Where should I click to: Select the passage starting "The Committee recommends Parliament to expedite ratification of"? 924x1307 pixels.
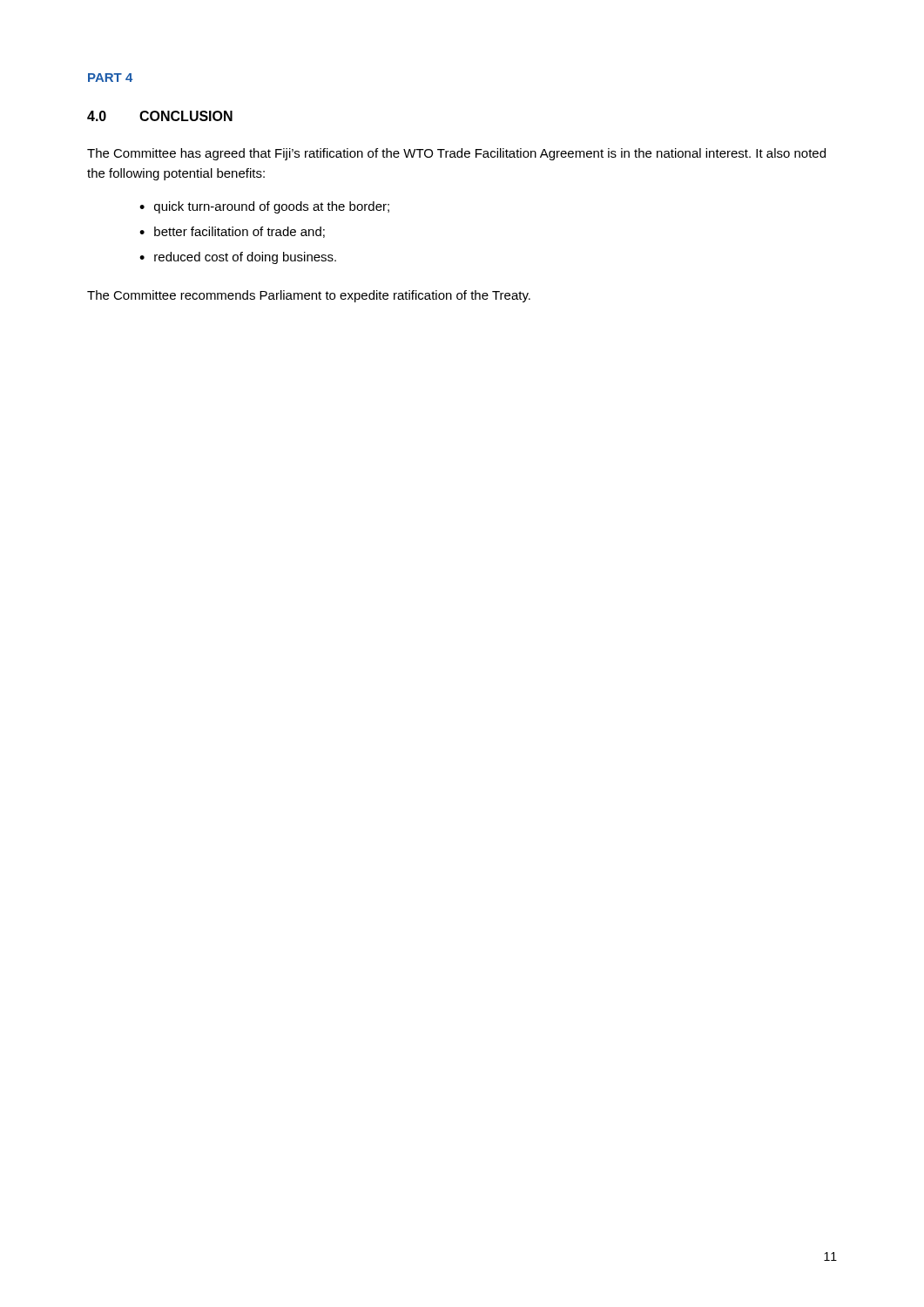309,295
